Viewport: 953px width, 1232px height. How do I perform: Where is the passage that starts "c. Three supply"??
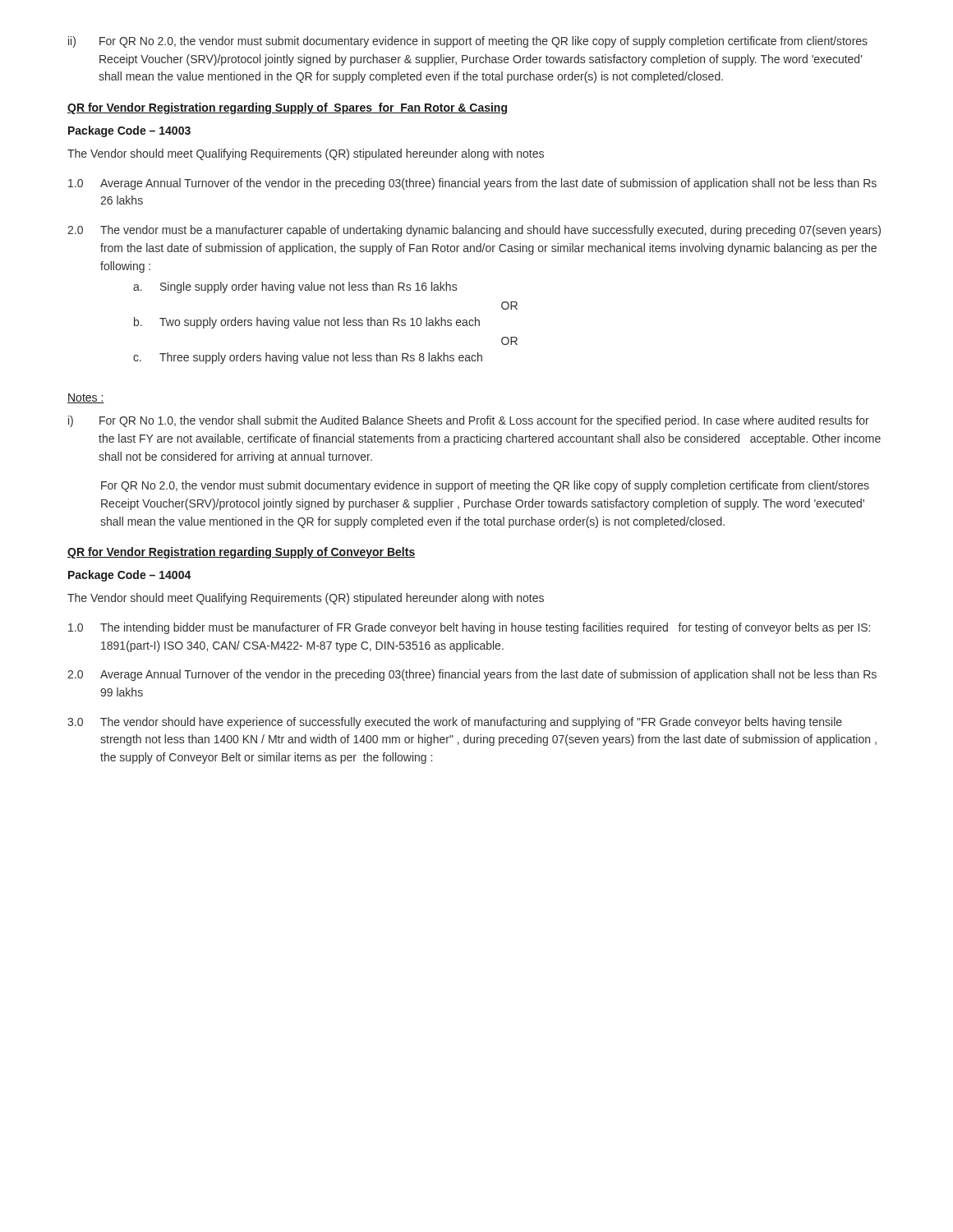pos(308,358)
